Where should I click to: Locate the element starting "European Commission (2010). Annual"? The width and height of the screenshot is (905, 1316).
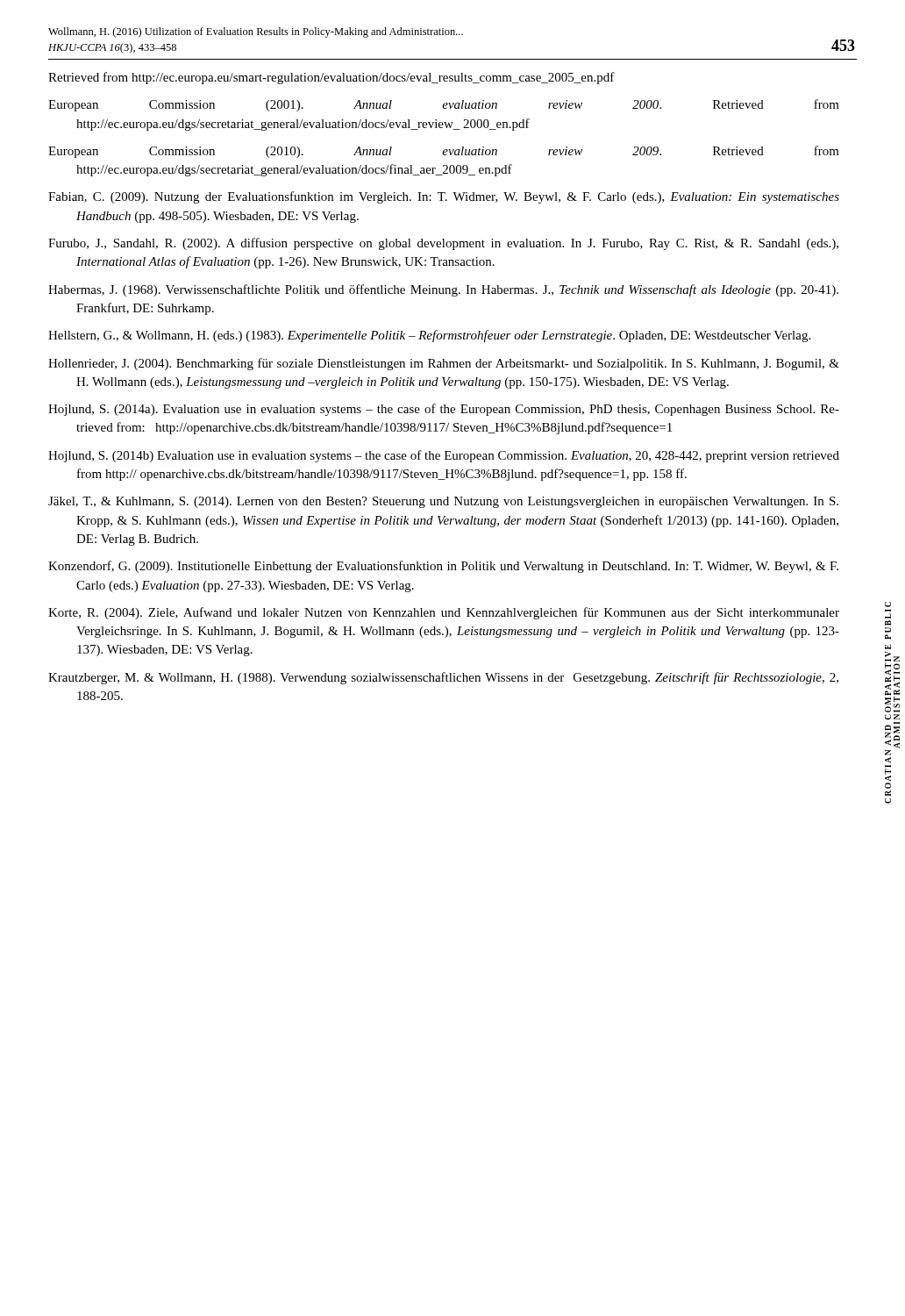coord(444,160)
